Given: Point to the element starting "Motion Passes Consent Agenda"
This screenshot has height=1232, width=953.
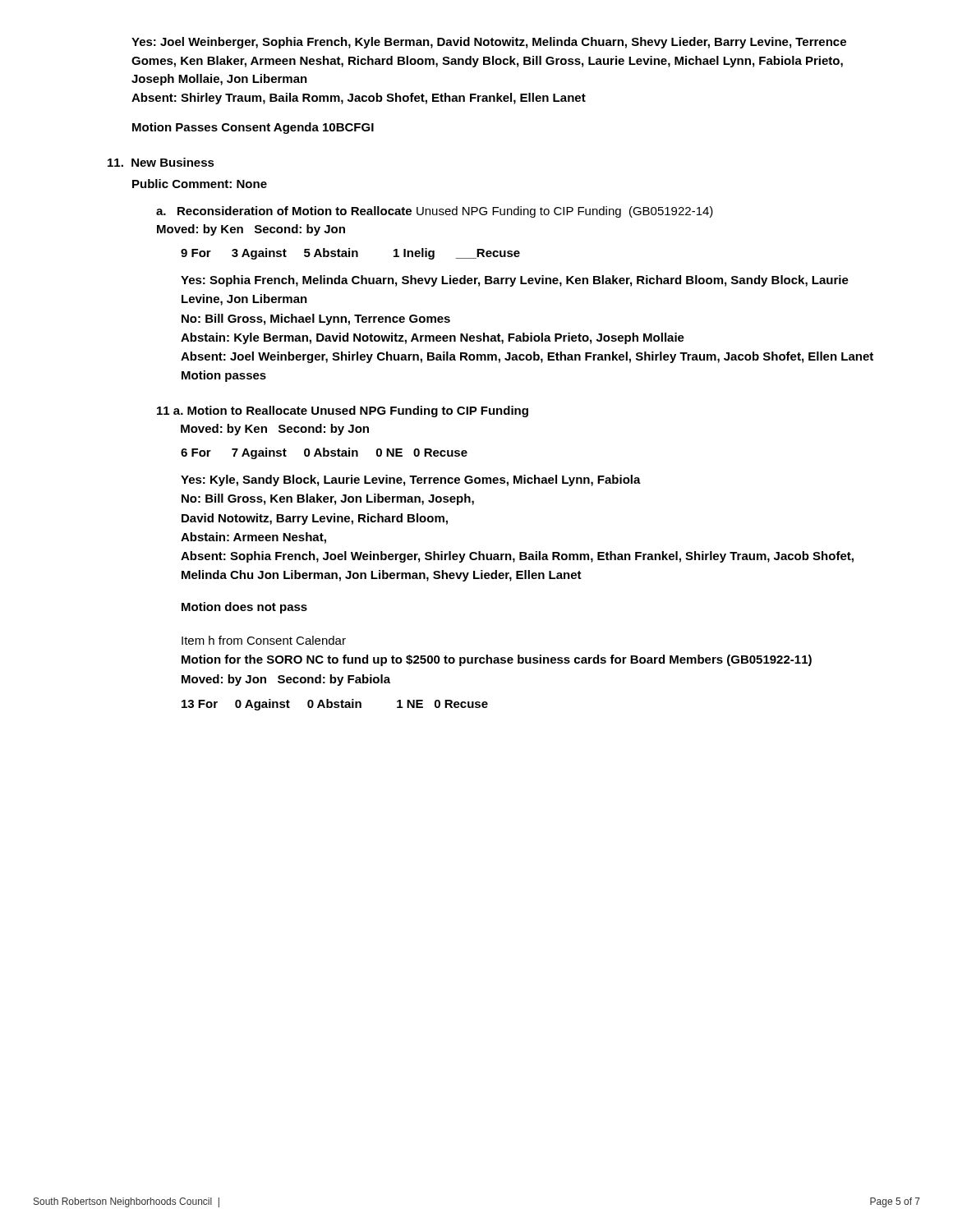Looking at the screenshot, I should [x=253, y=127].
